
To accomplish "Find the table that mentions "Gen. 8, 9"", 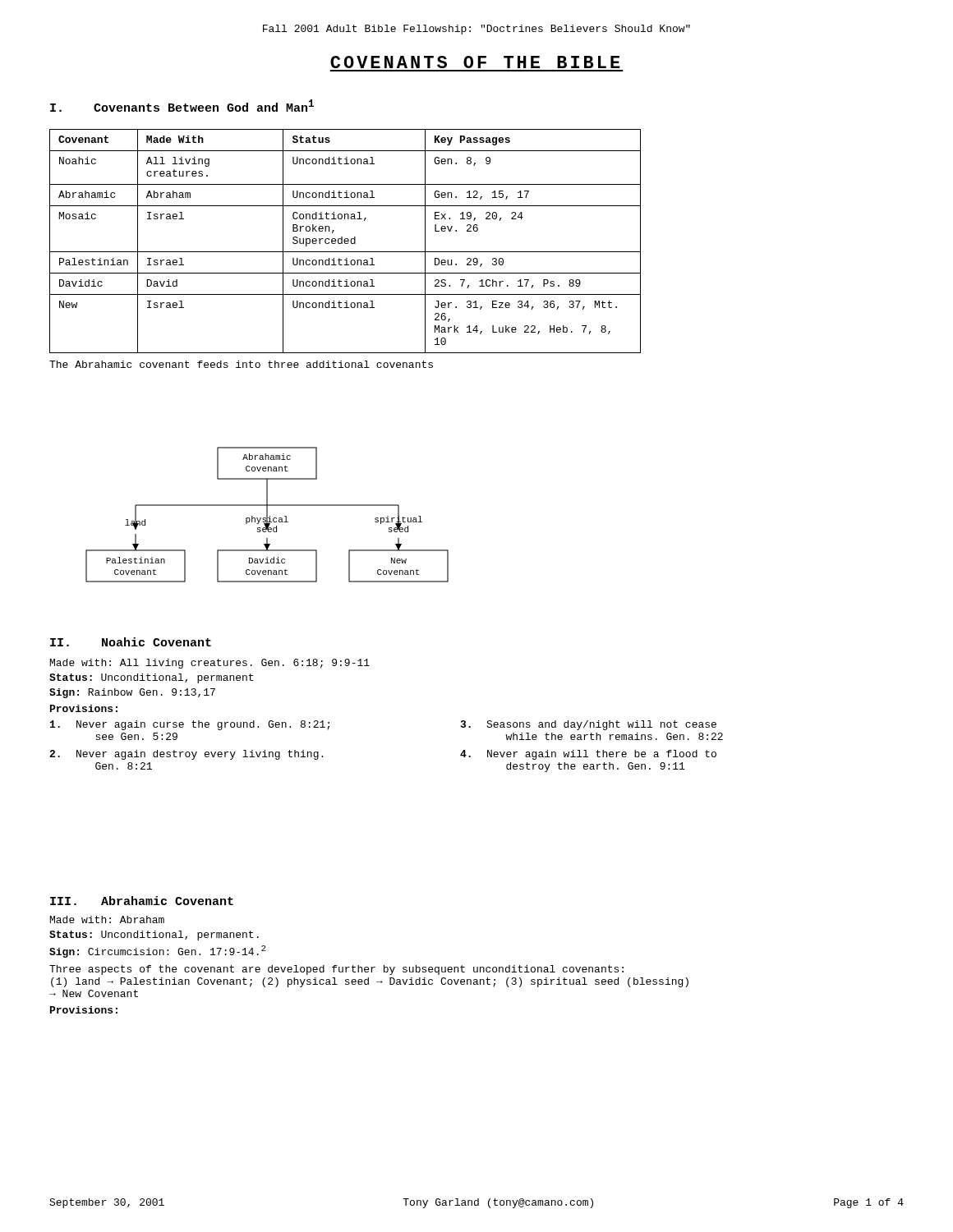I will pyautogui.click(x=476, y=241).
